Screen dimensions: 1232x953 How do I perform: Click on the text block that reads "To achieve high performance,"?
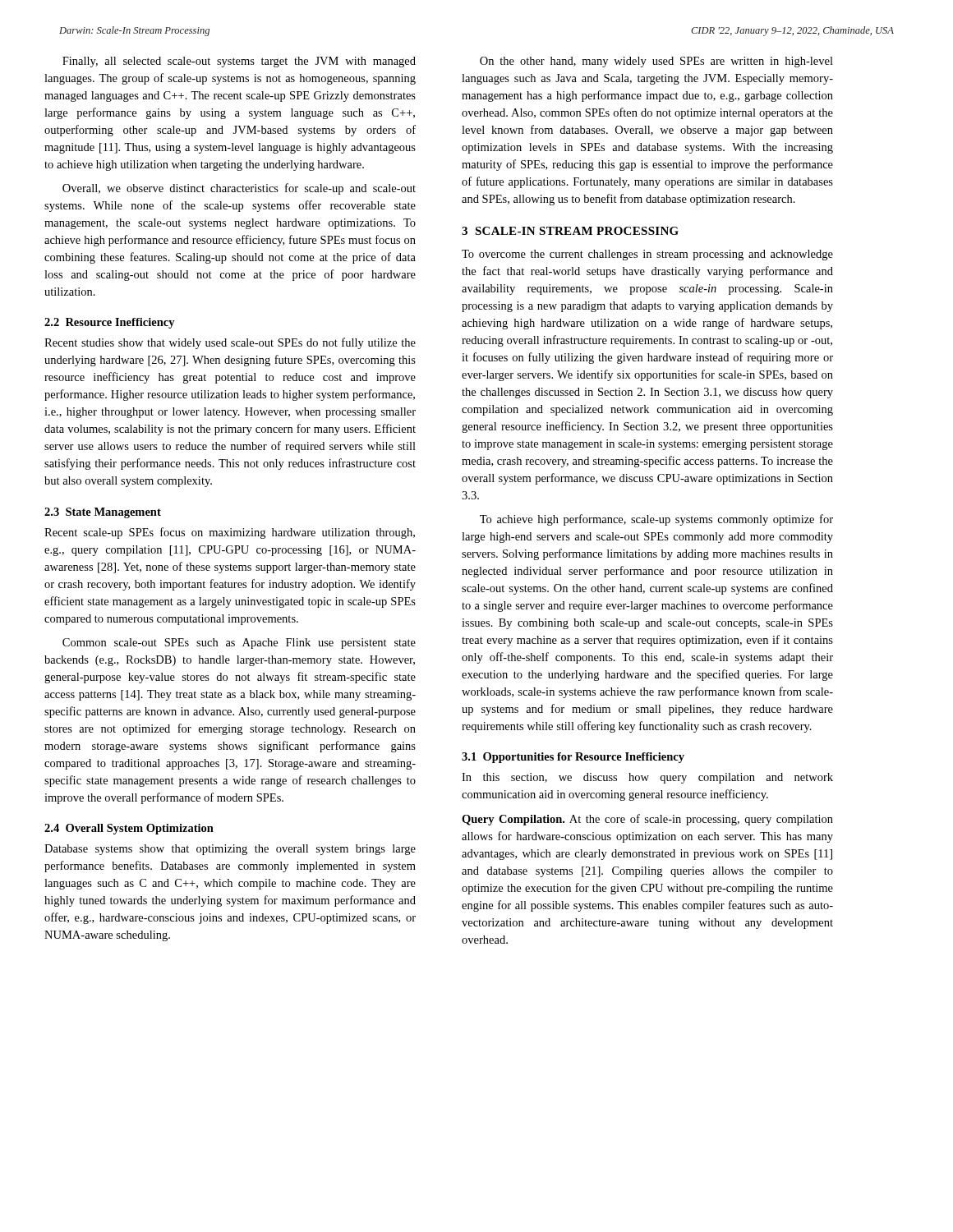[x=647, y=623]
